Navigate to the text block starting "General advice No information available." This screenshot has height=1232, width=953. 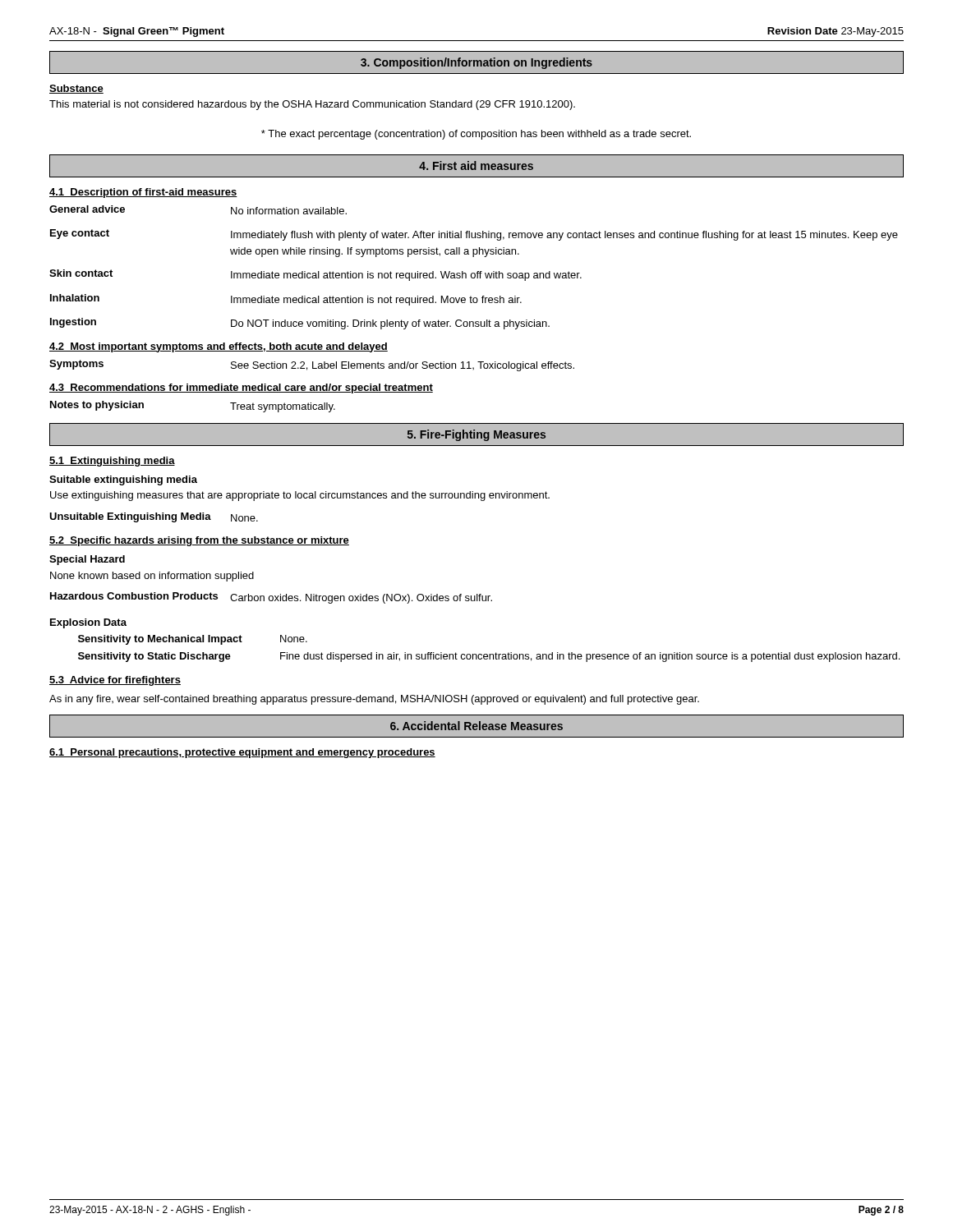point(83,210)
